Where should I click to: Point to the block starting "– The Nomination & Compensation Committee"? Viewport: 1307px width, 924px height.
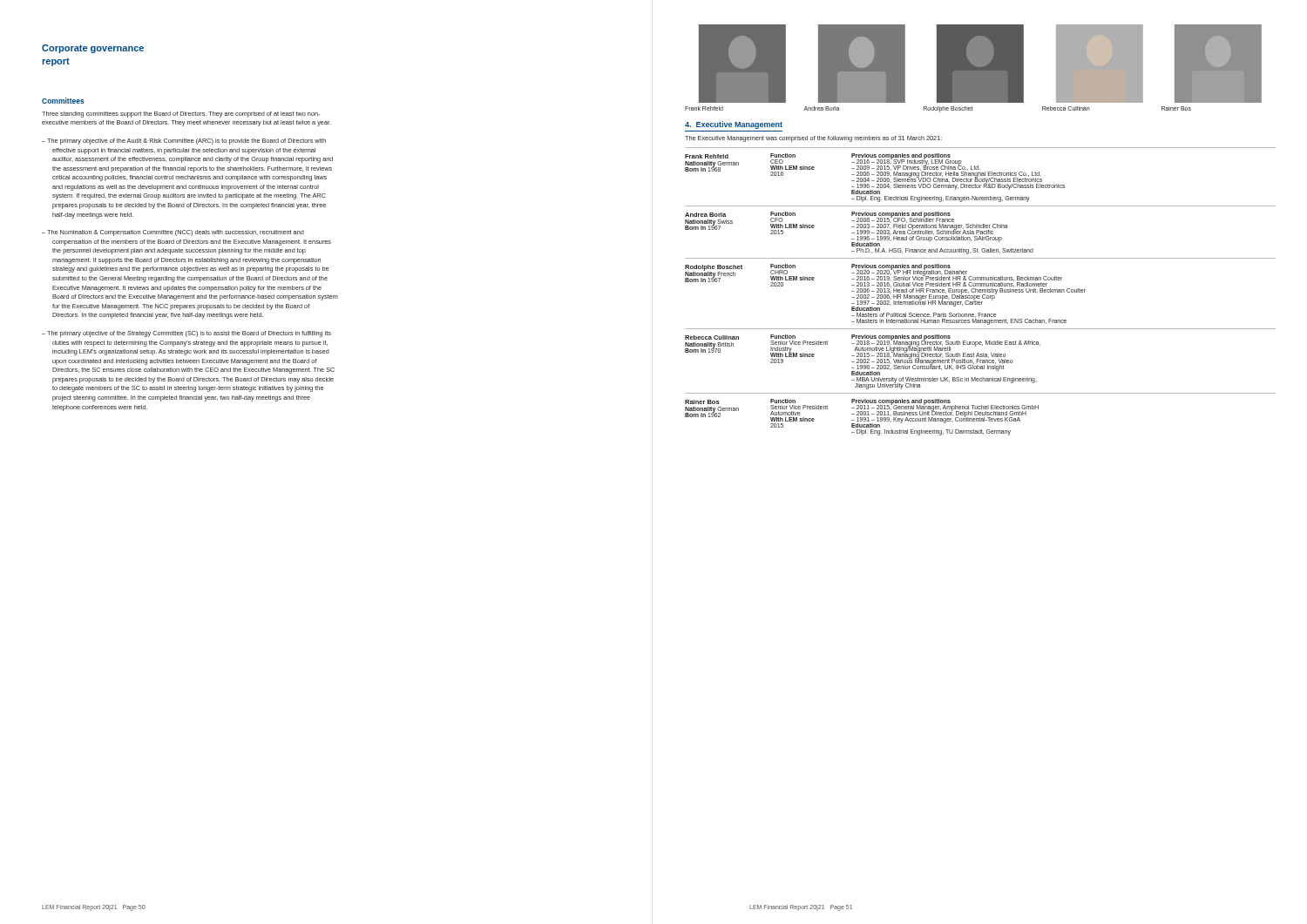tap(190, 274)
